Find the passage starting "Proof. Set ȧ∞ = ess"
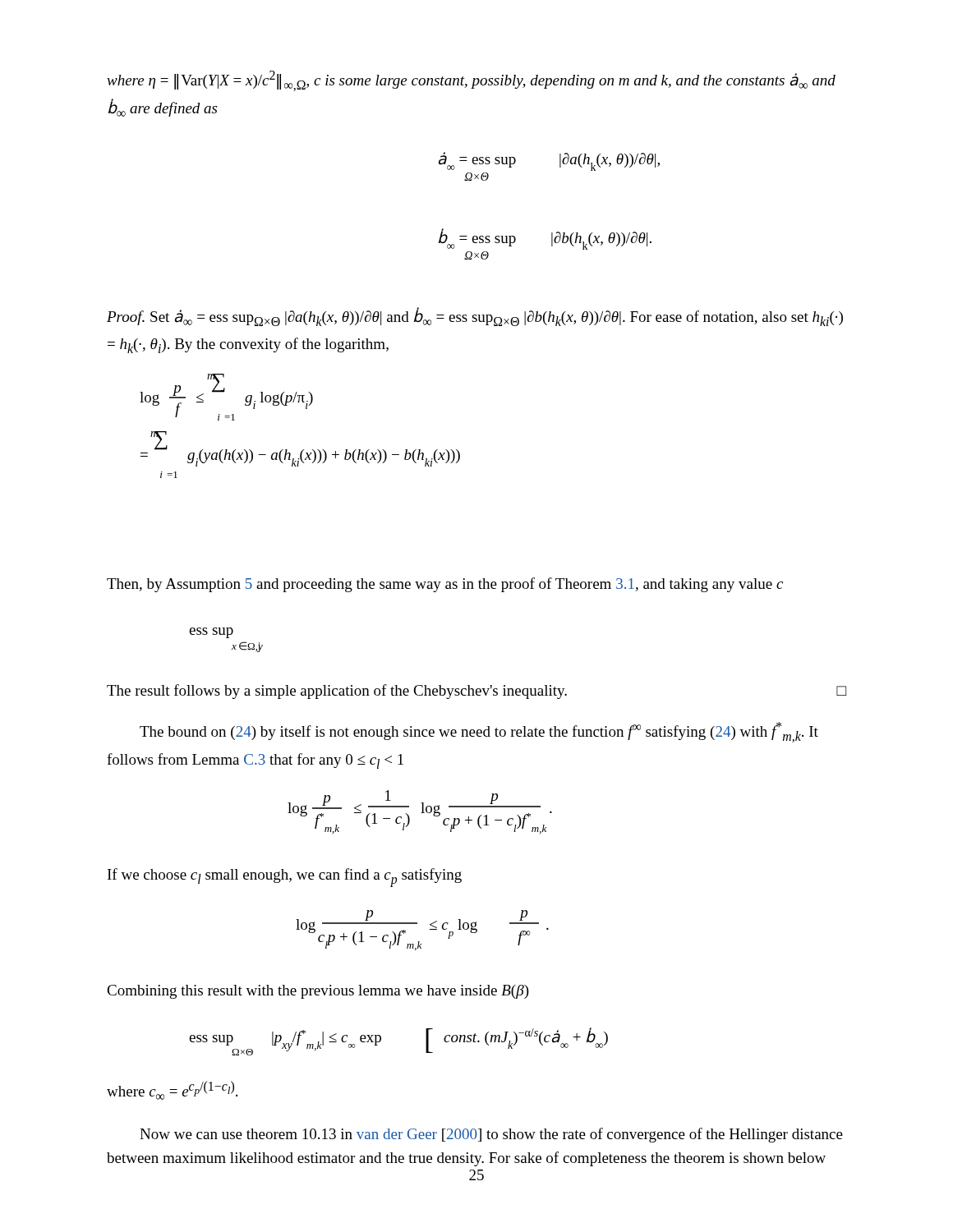The image size is (953, 1232). point(475,332)
